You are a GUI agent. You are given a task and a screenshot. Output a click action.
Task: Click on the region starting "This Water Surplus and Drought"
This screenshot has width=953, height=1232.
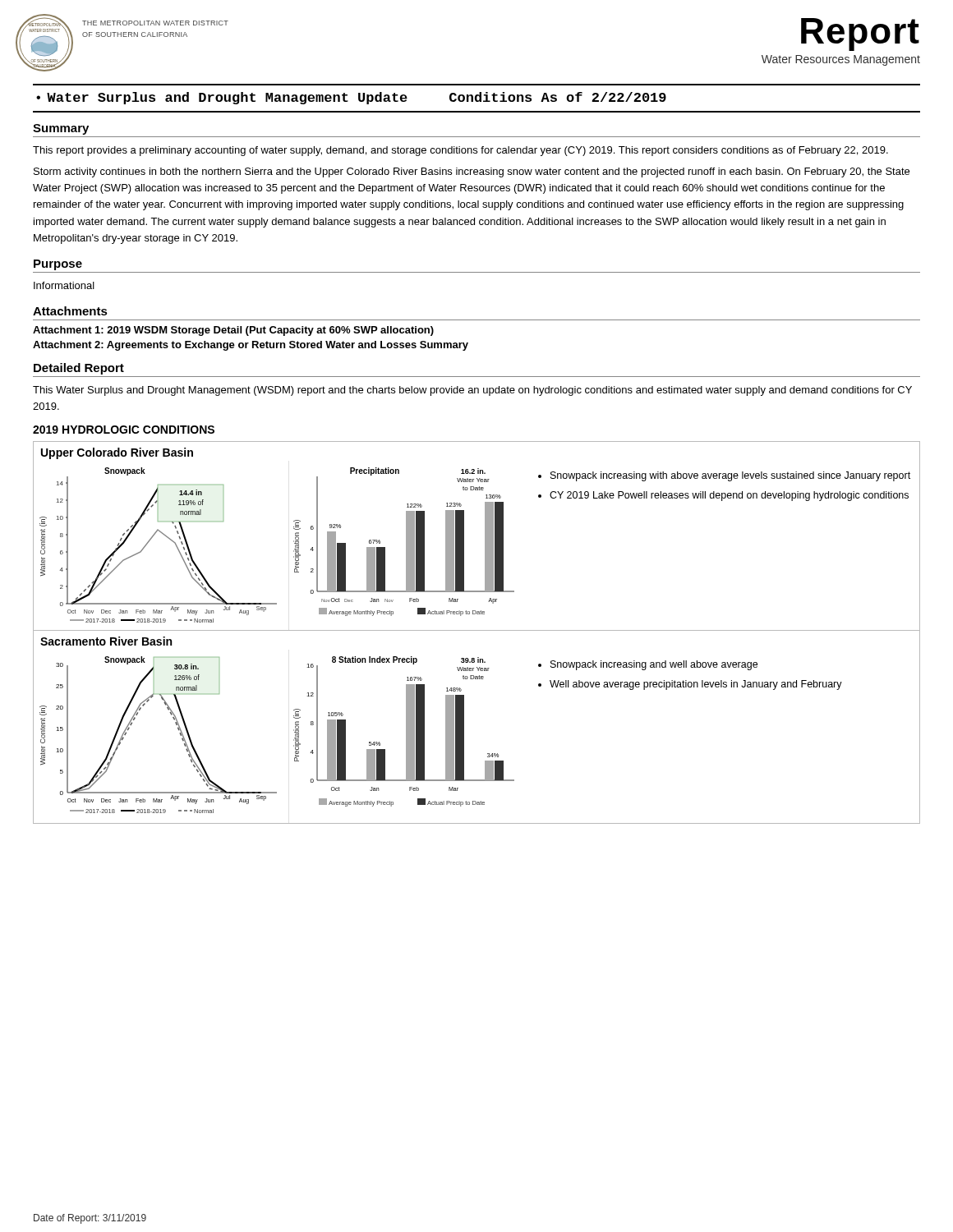coord(472,398)
